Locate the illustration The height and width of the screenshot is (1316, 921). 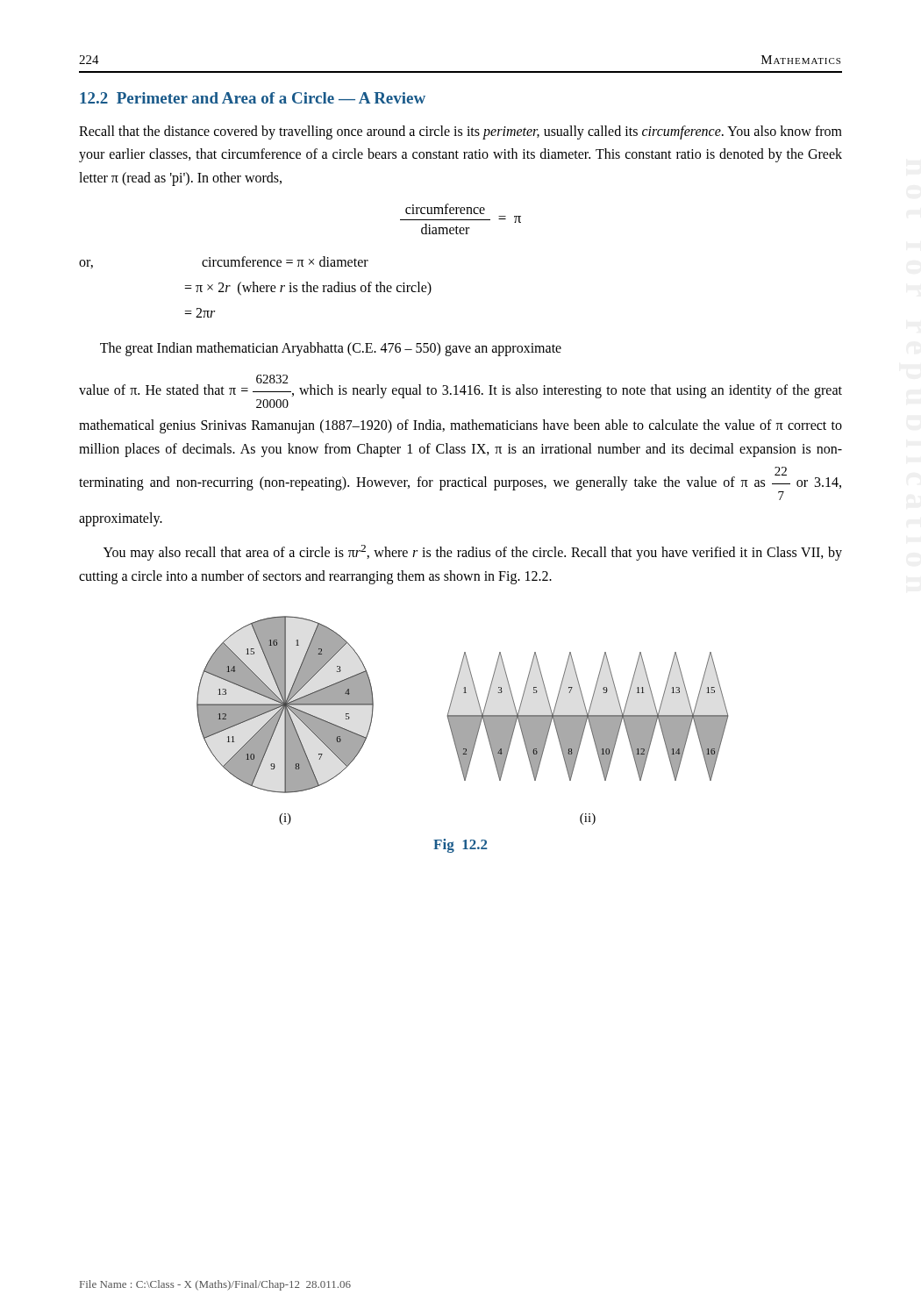tap(460, 729)
